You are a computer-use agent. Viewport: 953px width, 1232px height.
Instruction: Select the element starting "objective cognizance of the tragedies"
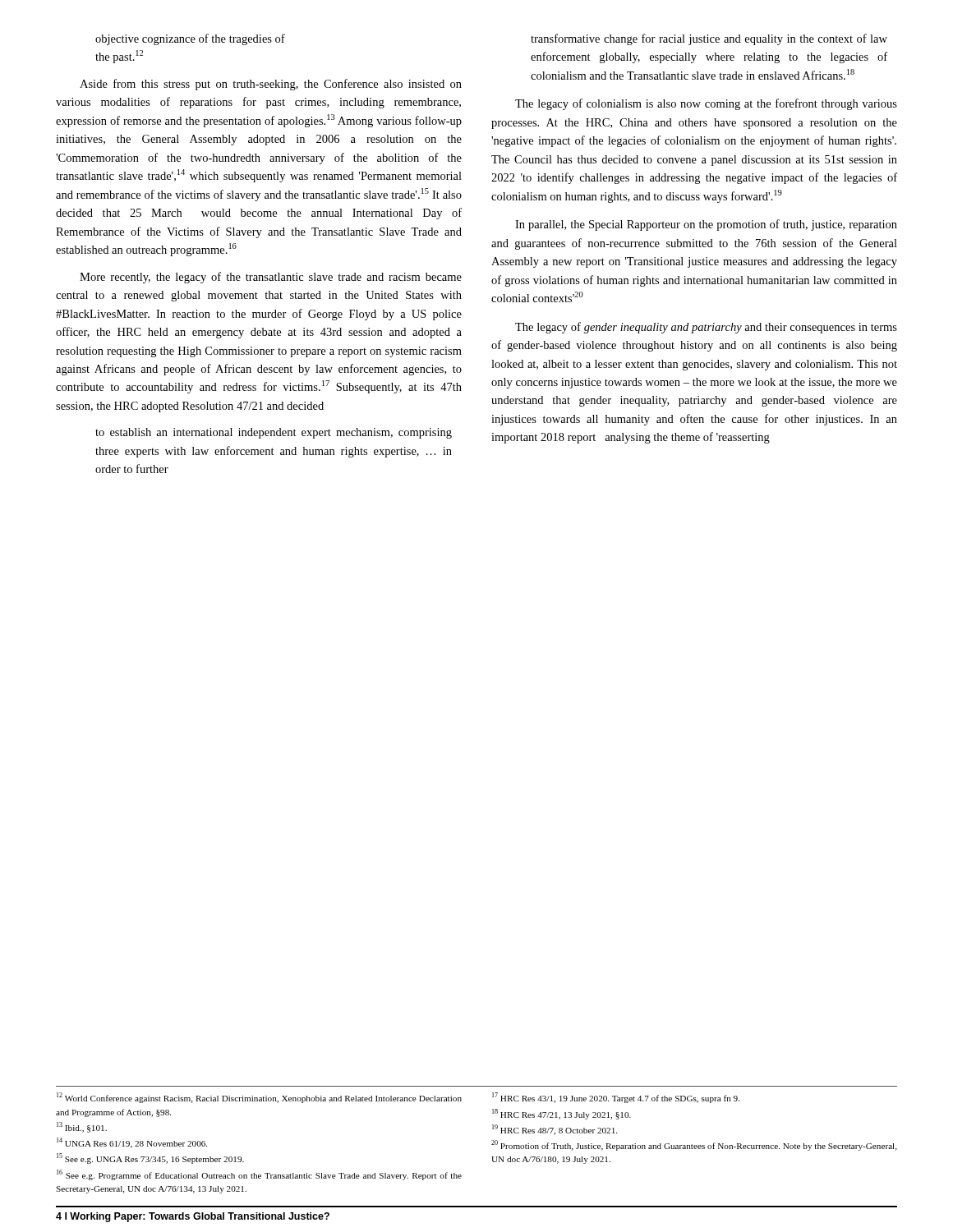[x=274, y=48]
